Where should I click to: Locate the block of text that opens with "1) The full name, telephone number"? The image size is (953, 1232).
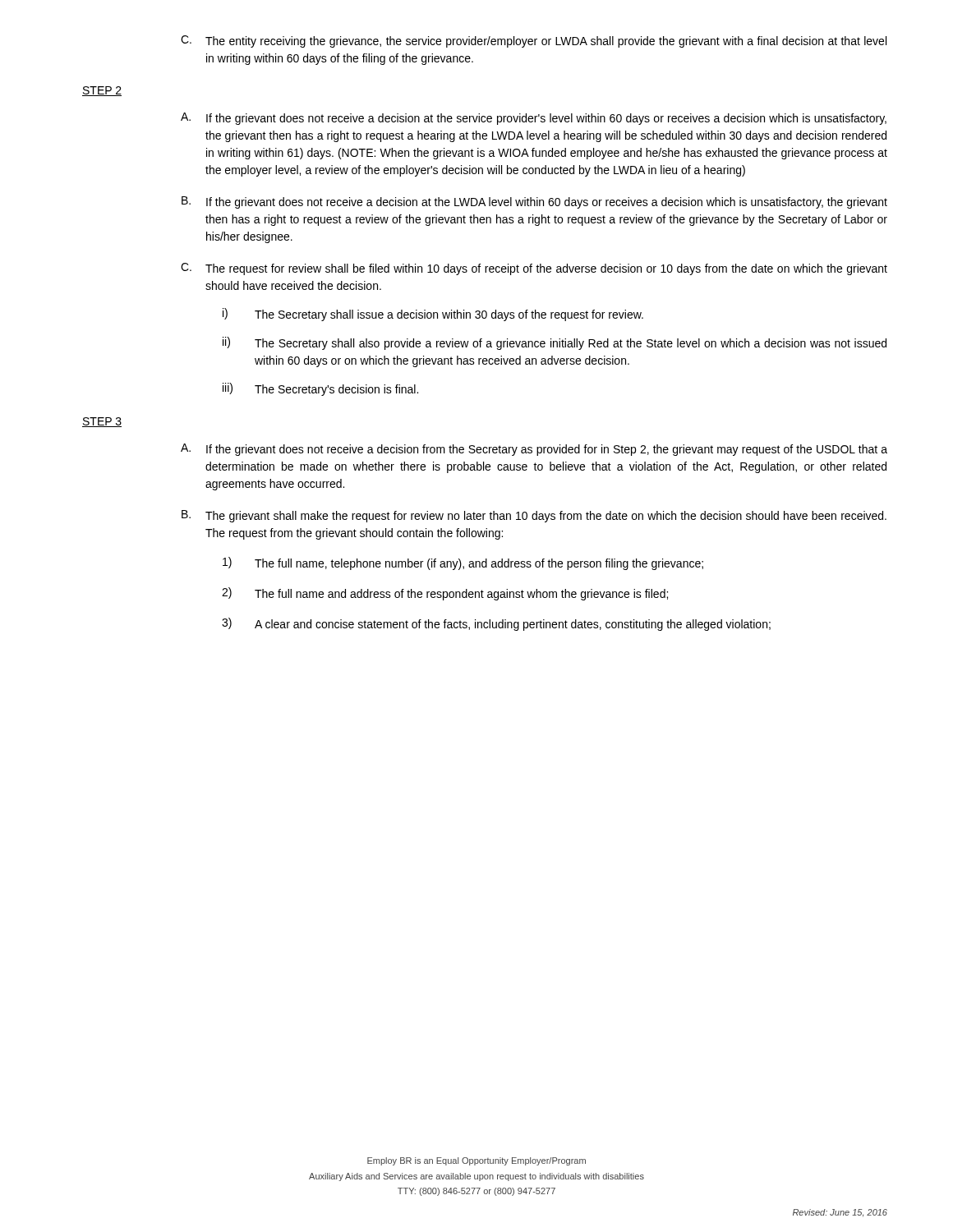(x=555, y=564)
